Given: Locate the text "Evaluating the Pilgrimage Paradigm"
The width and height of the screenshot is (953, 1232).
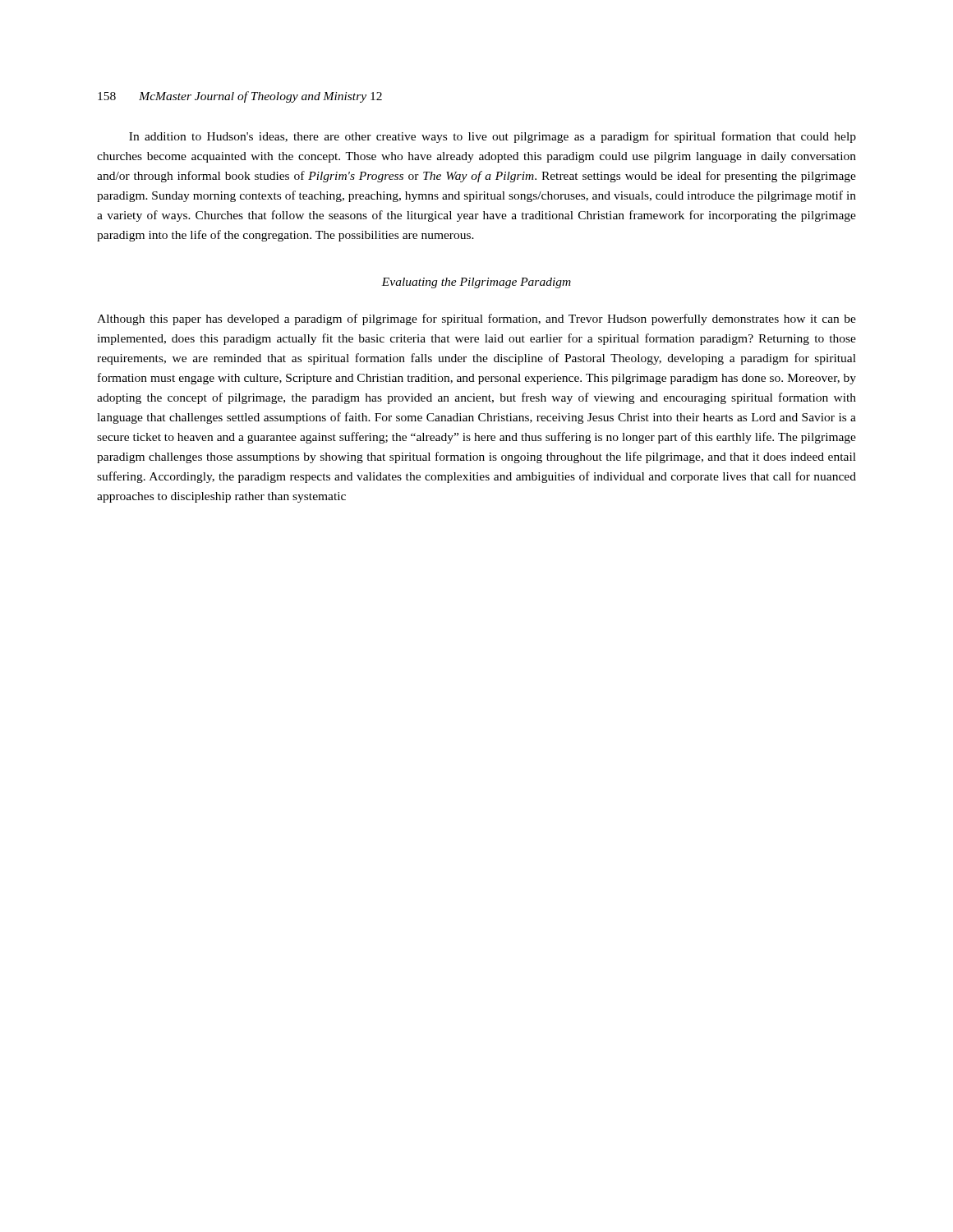Looking at the screenshot, I should click(x=476, y=281).
